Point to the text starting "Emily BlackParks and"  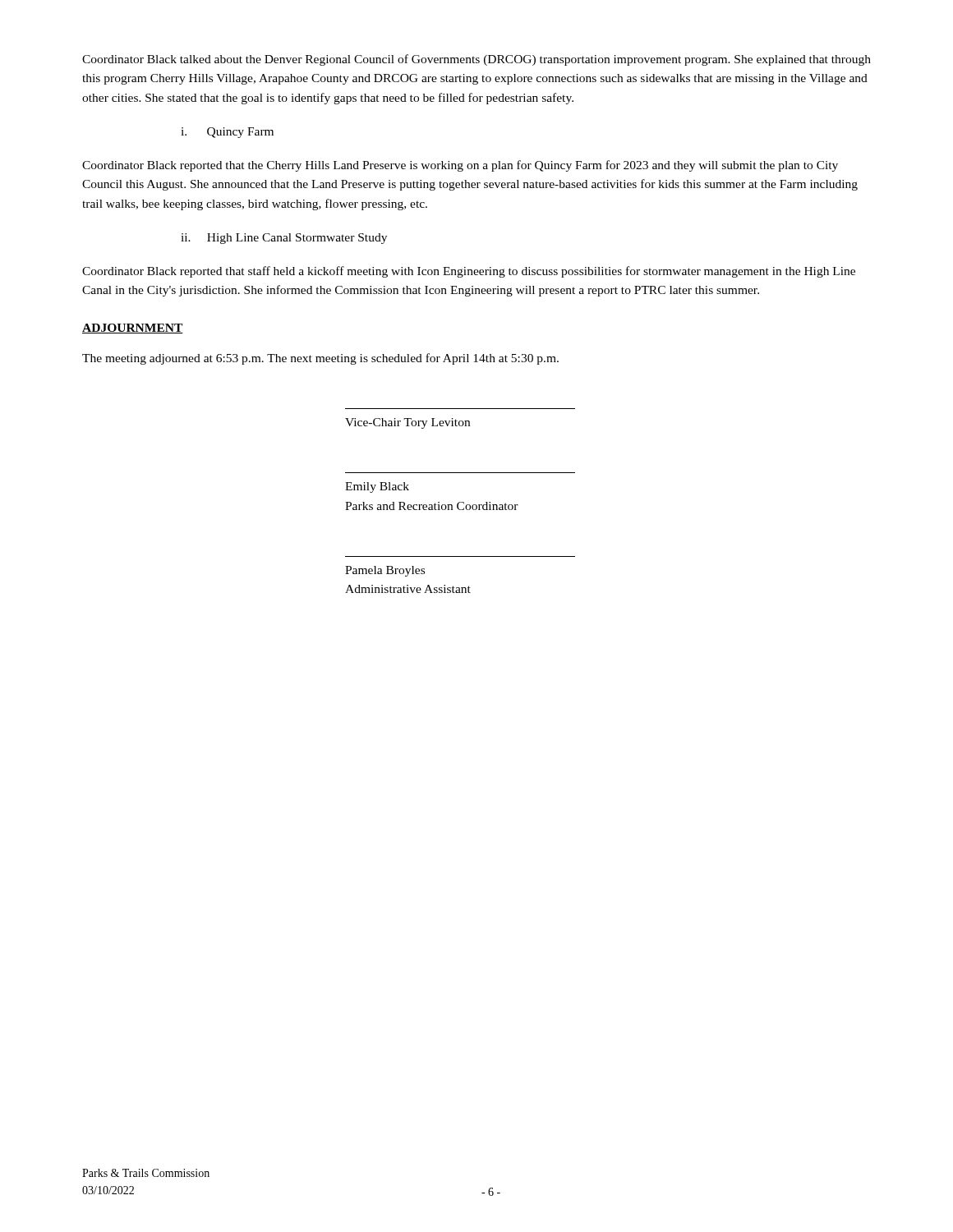[460, 492]
